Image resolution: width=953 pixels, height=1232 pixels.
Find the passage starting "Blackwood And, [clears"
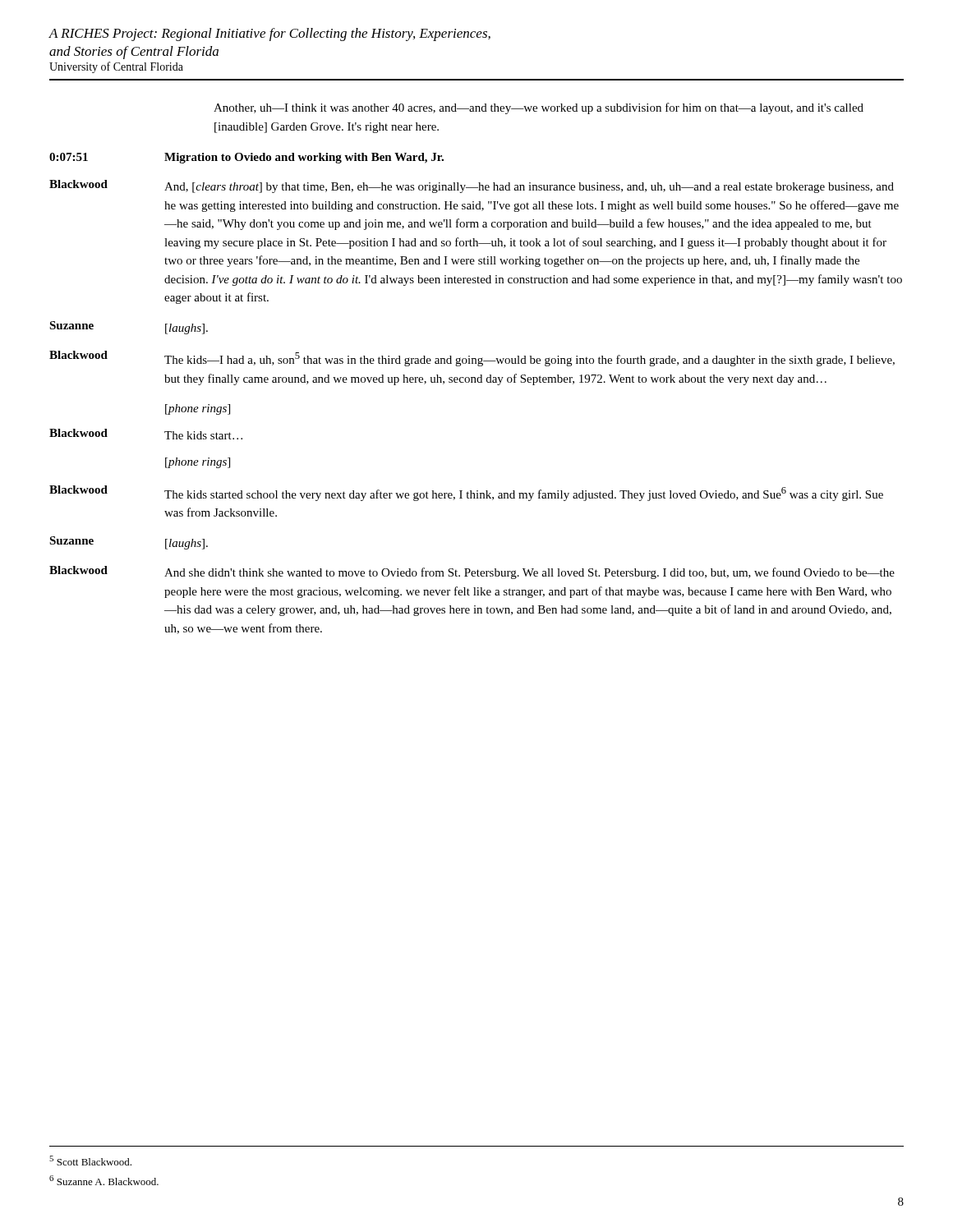[476, 242]
